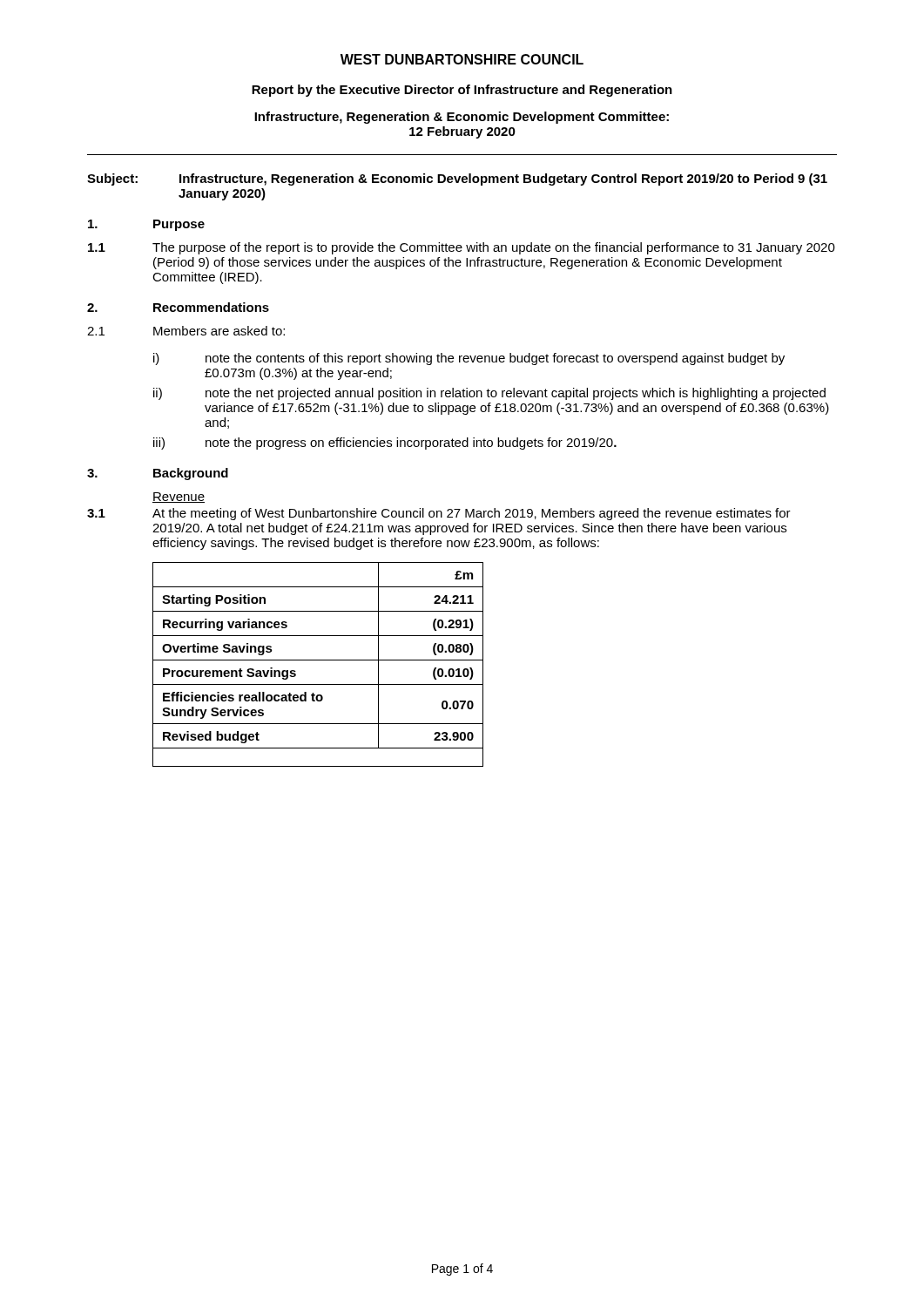Select the passage starting "Infrastructure, Regeneration & Economic Development Committee:12 February"
This screenshot has height=1307, width=924.
pos(462,124)
